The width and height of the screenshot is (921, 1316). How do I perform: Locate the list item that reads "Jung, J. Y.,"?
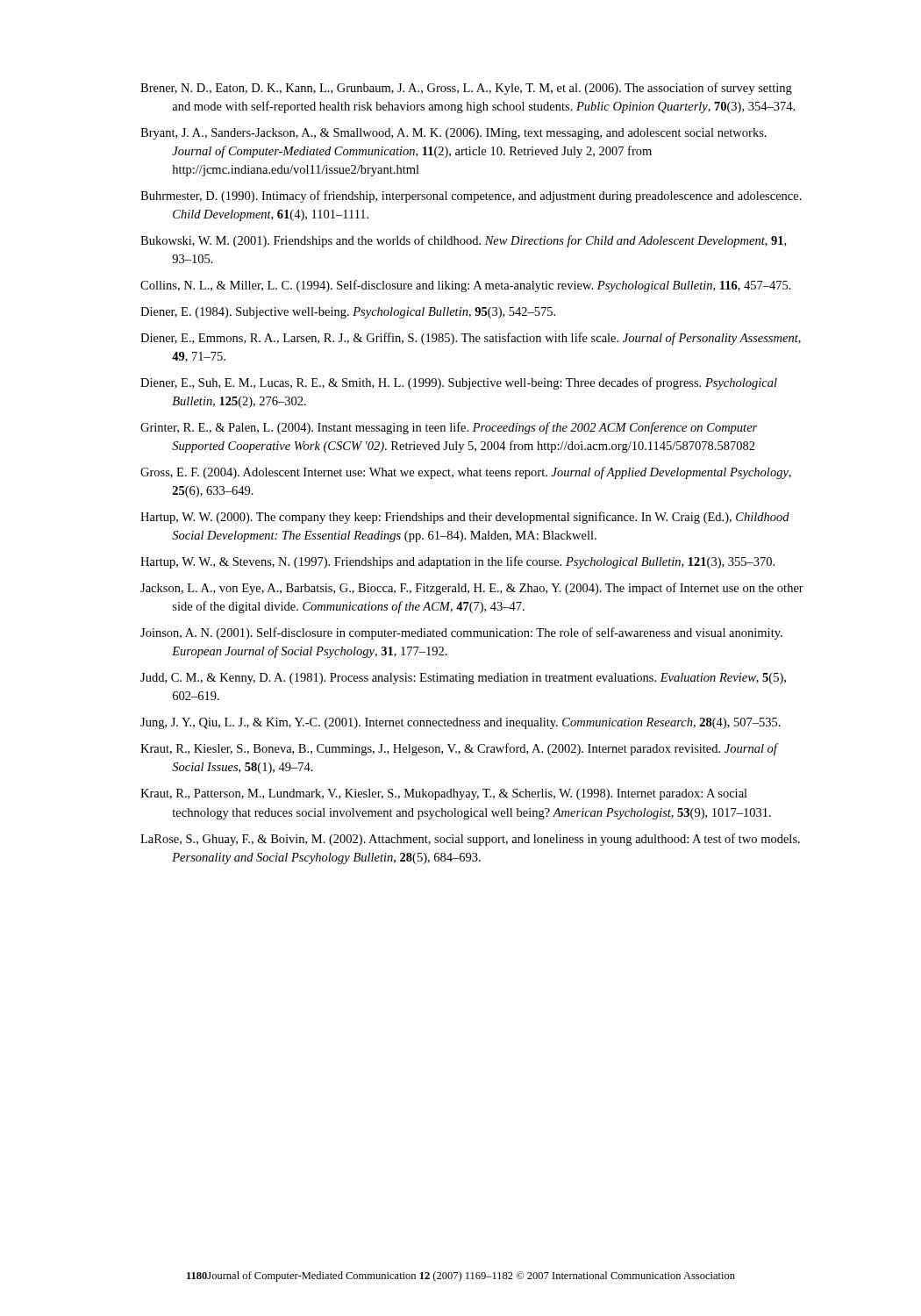click(461, 722)
